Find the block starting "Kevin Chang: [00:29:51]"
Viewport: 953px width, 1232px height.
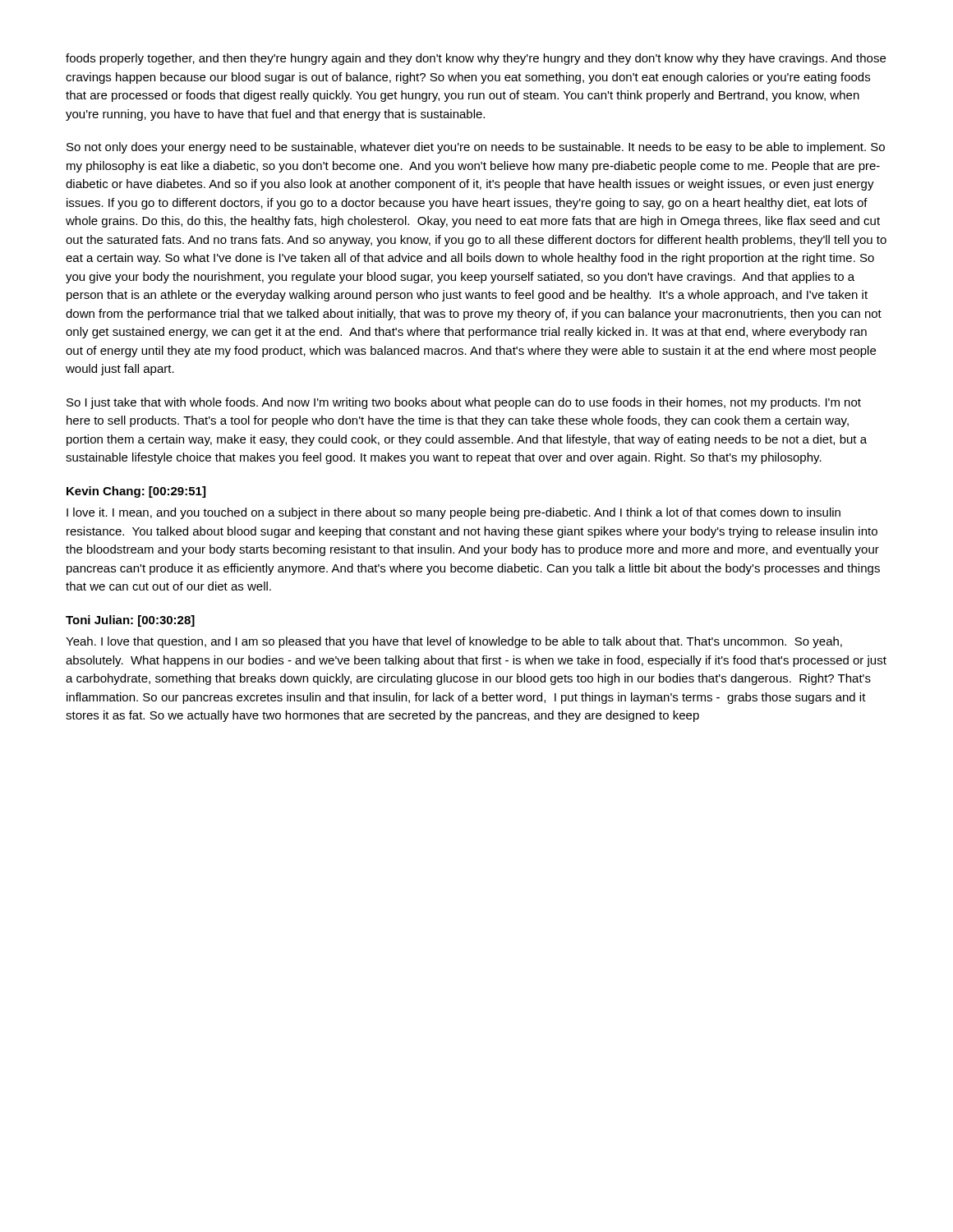[x=136, y=490]
